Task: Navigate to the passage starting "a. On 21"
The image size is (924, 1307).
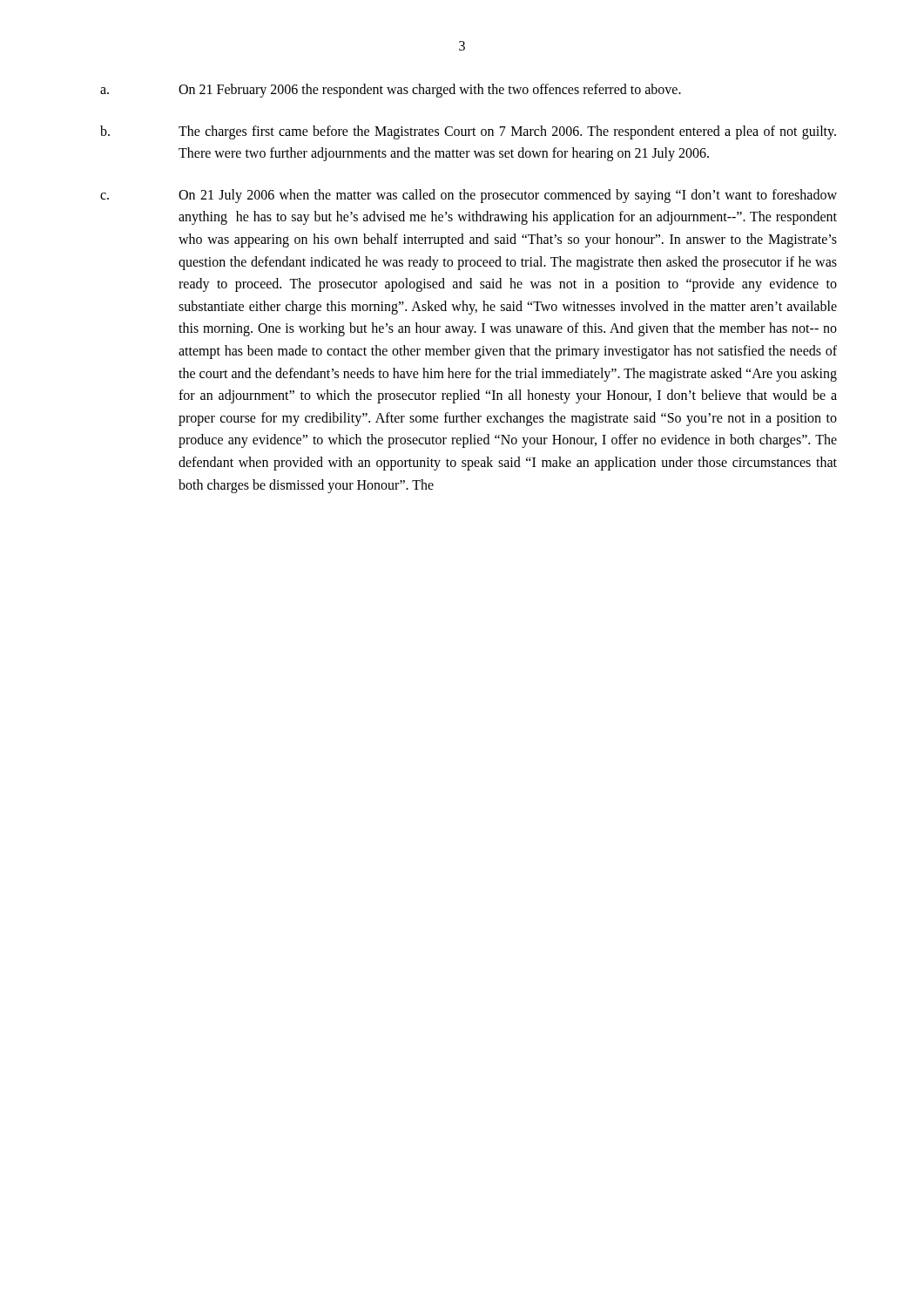Action: 469,90
